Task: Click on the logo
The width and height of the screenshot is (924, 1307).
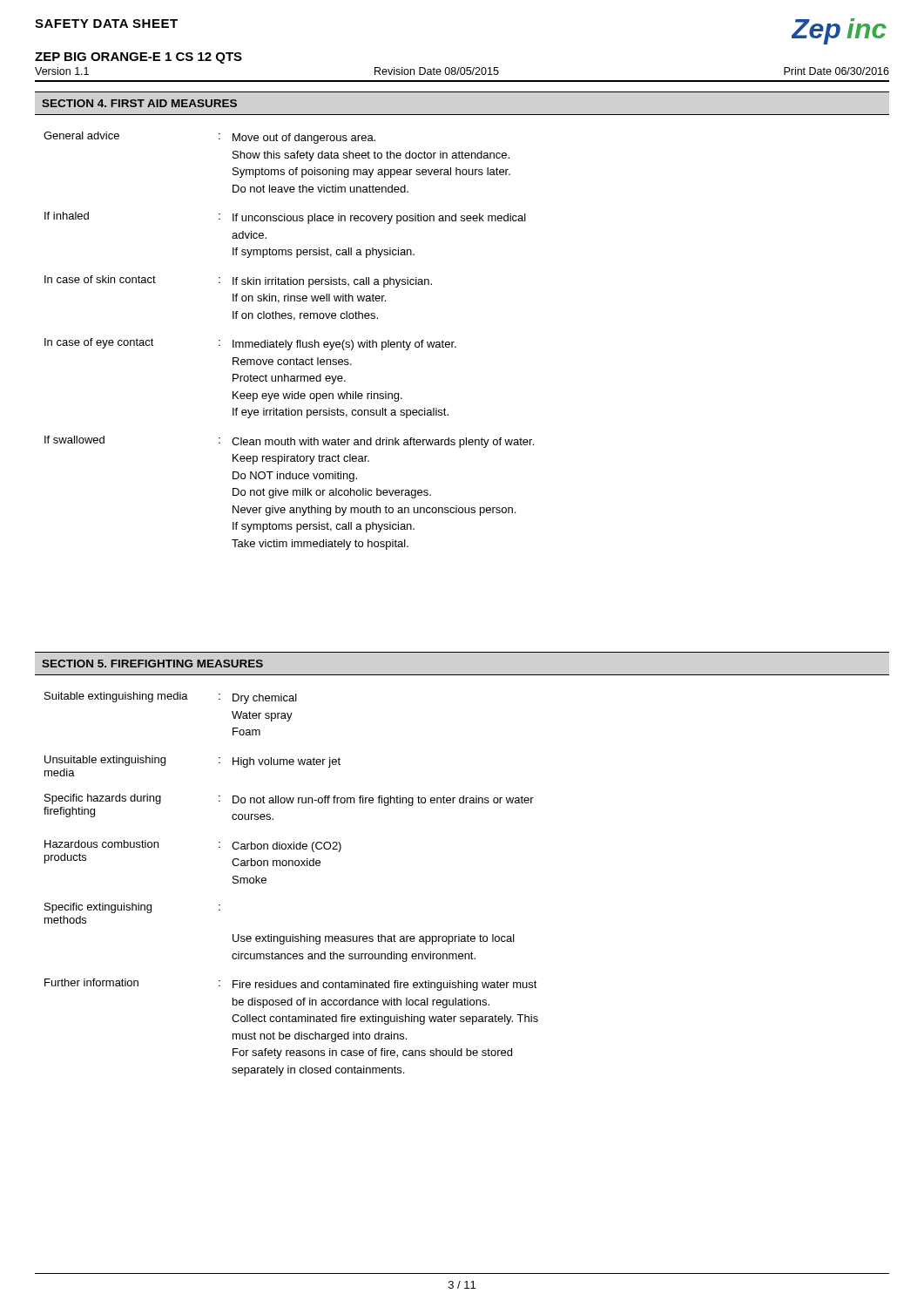Action: click(x=840, y=28)
